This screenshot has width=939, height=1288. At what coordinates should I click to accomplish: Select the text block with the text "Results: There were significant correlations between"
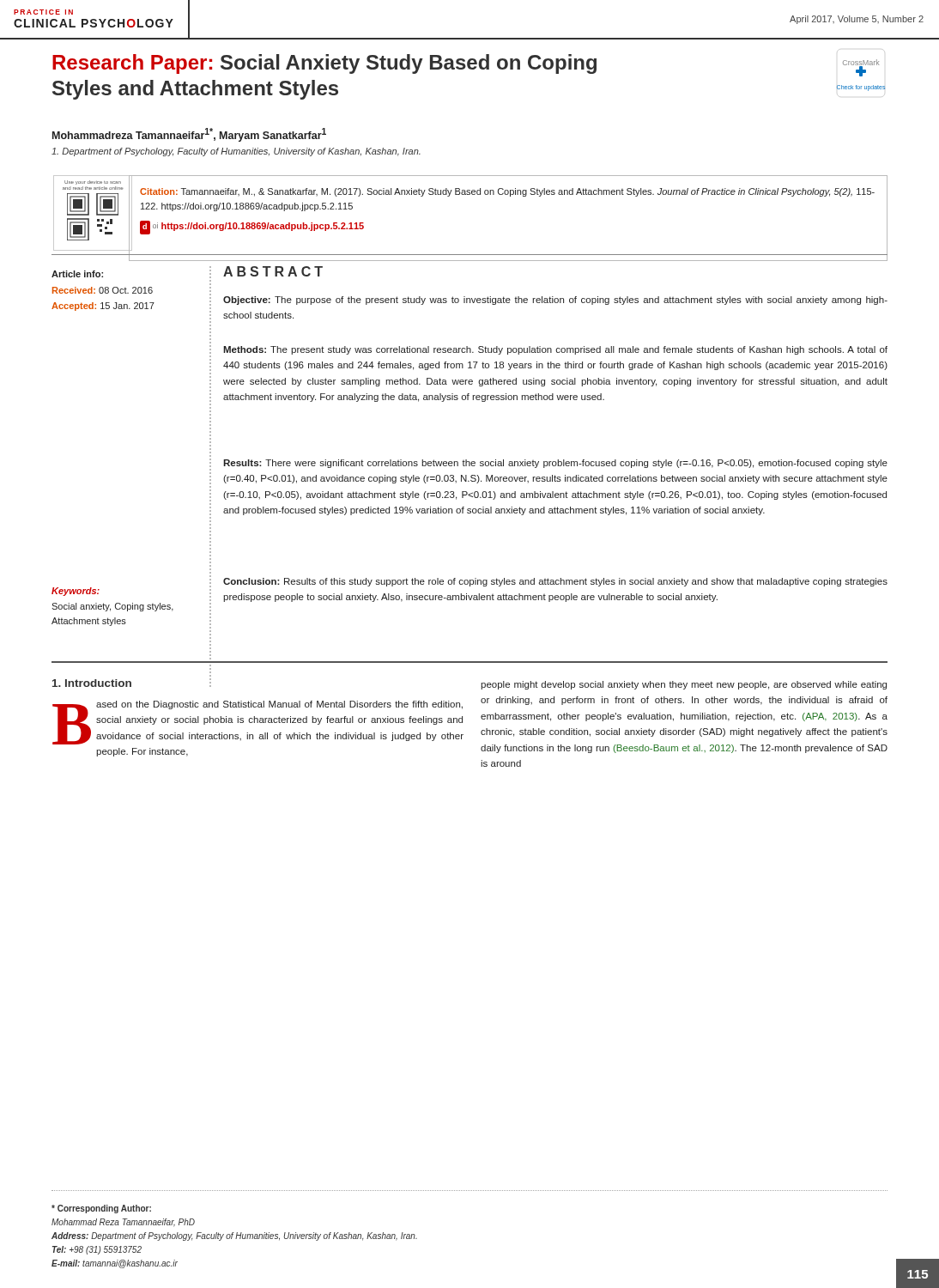coord(555,486)
